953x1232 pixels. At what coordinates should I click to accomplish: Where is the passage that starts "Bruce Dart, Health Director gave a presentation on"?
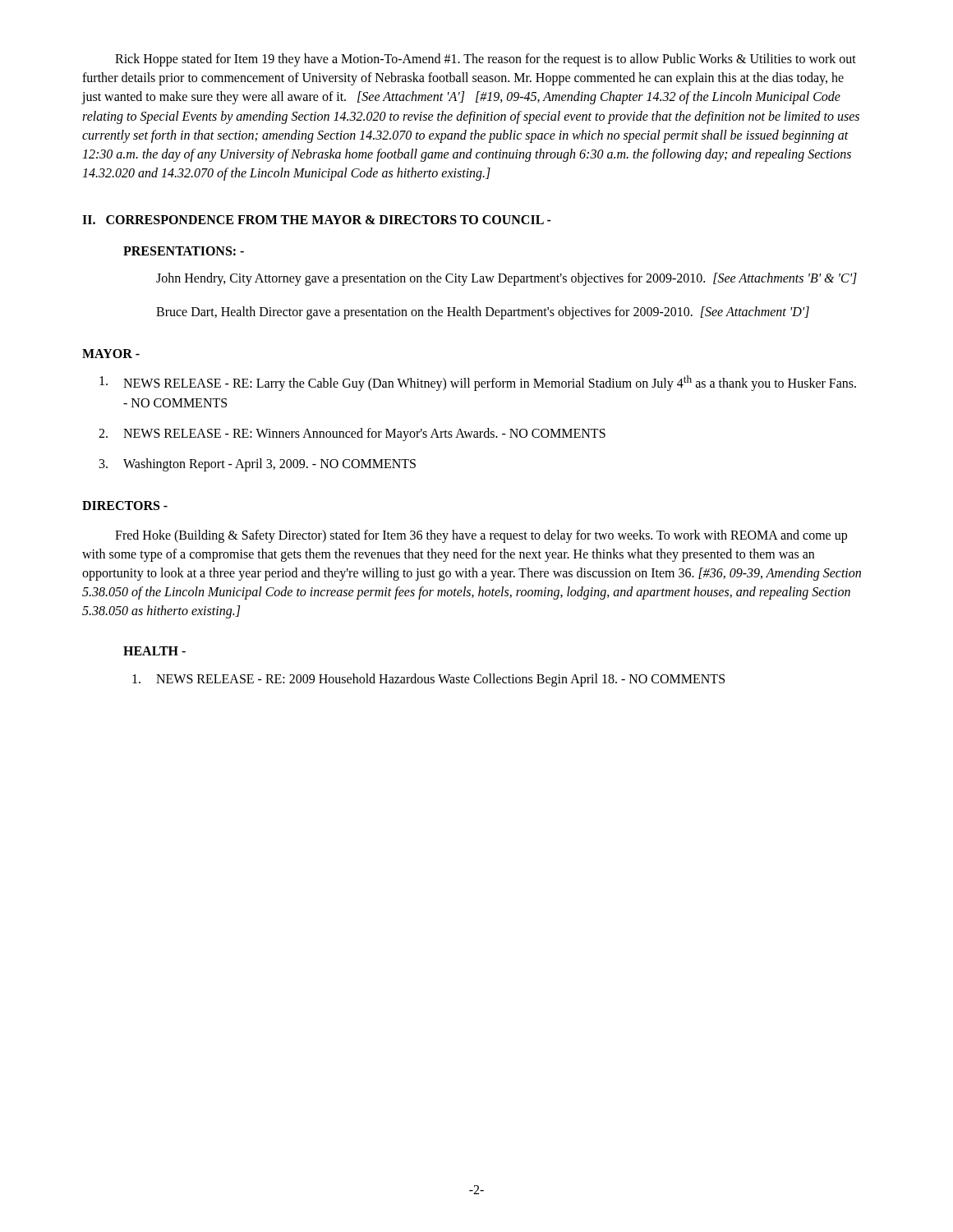click(501, 312)
